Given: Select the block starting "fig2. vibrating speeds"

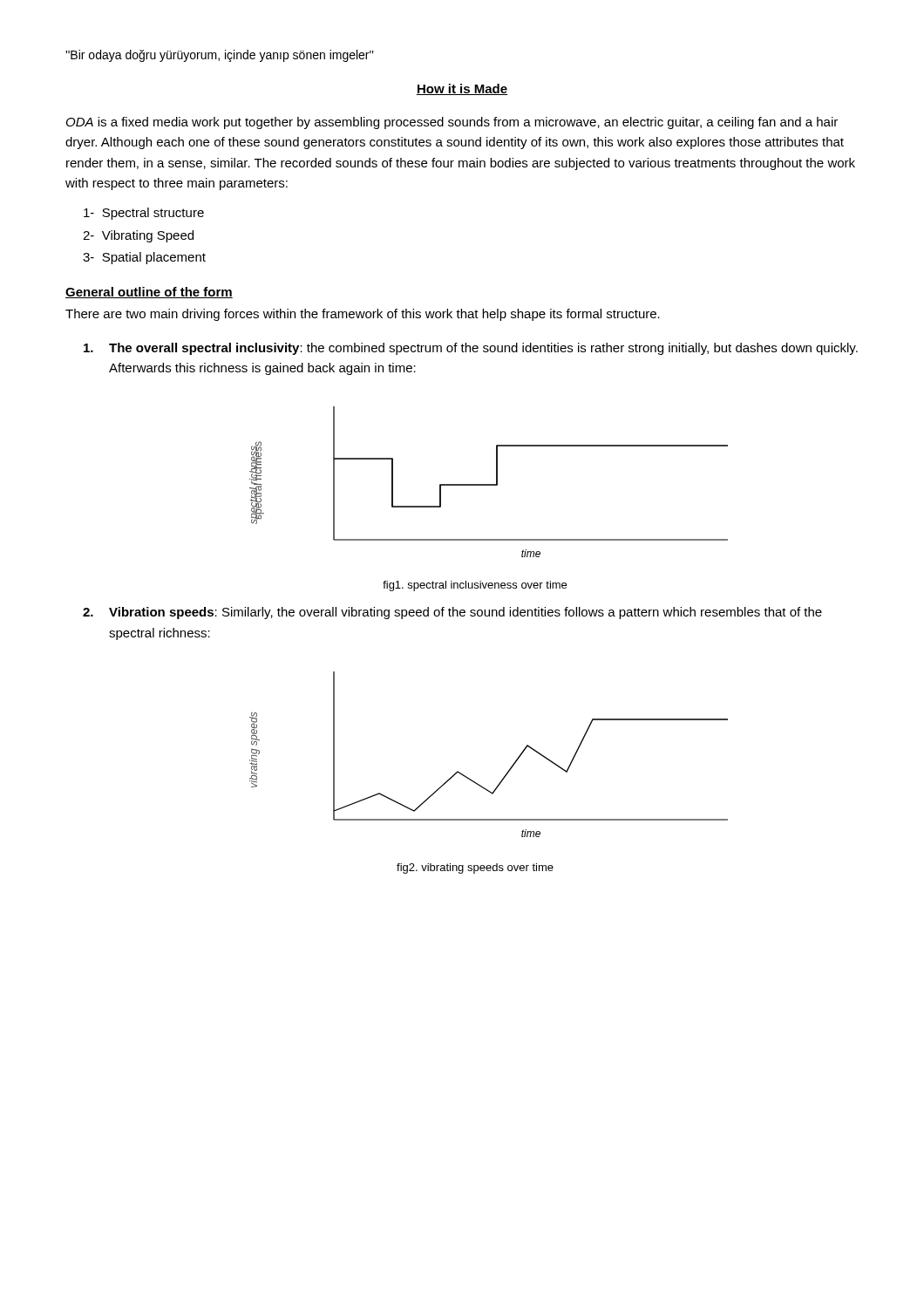Looking at the screenshot, I should tap(475, 867).
